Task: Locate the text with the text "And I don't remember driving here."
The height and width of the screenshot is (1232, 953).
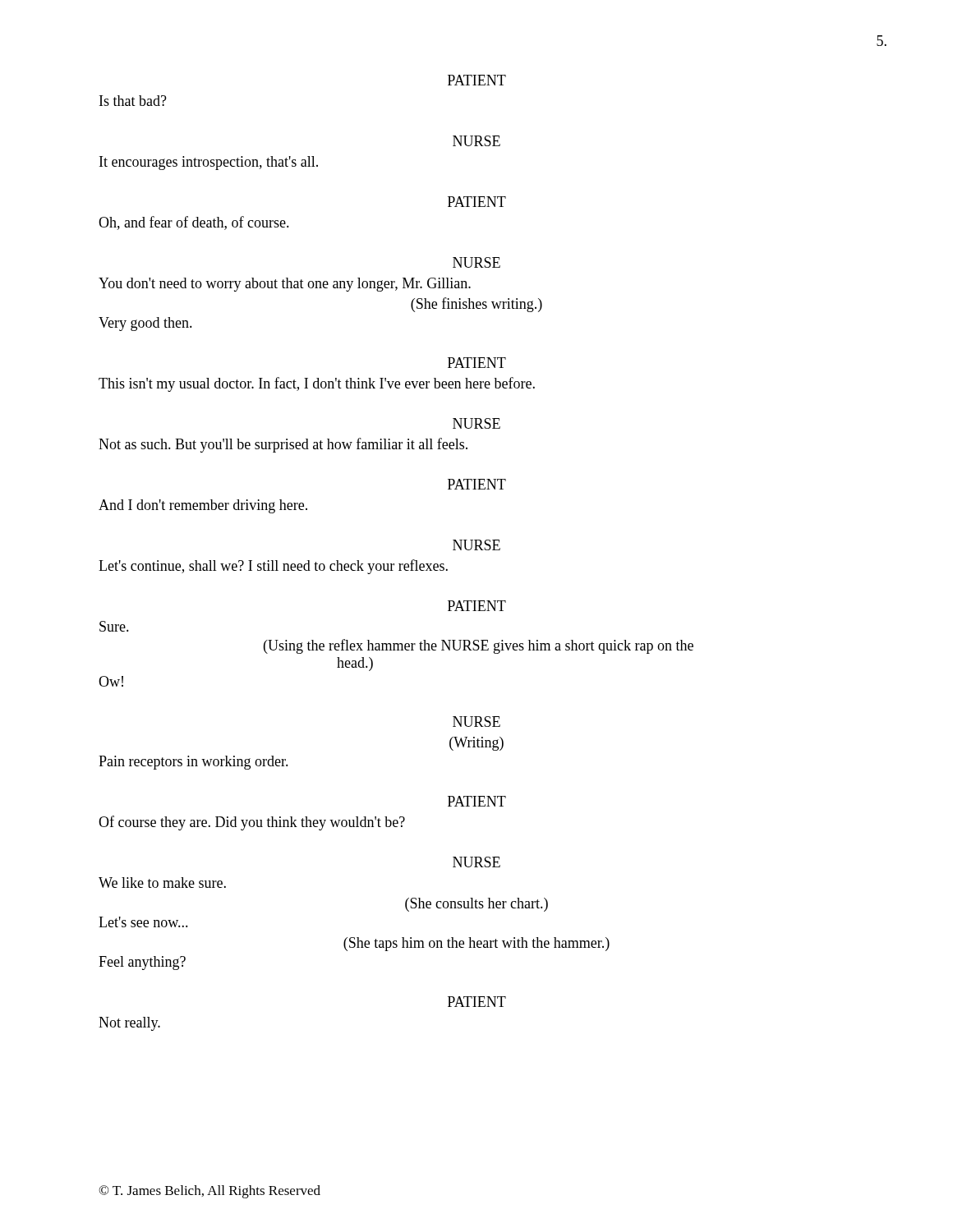Action: pos(203,505)
